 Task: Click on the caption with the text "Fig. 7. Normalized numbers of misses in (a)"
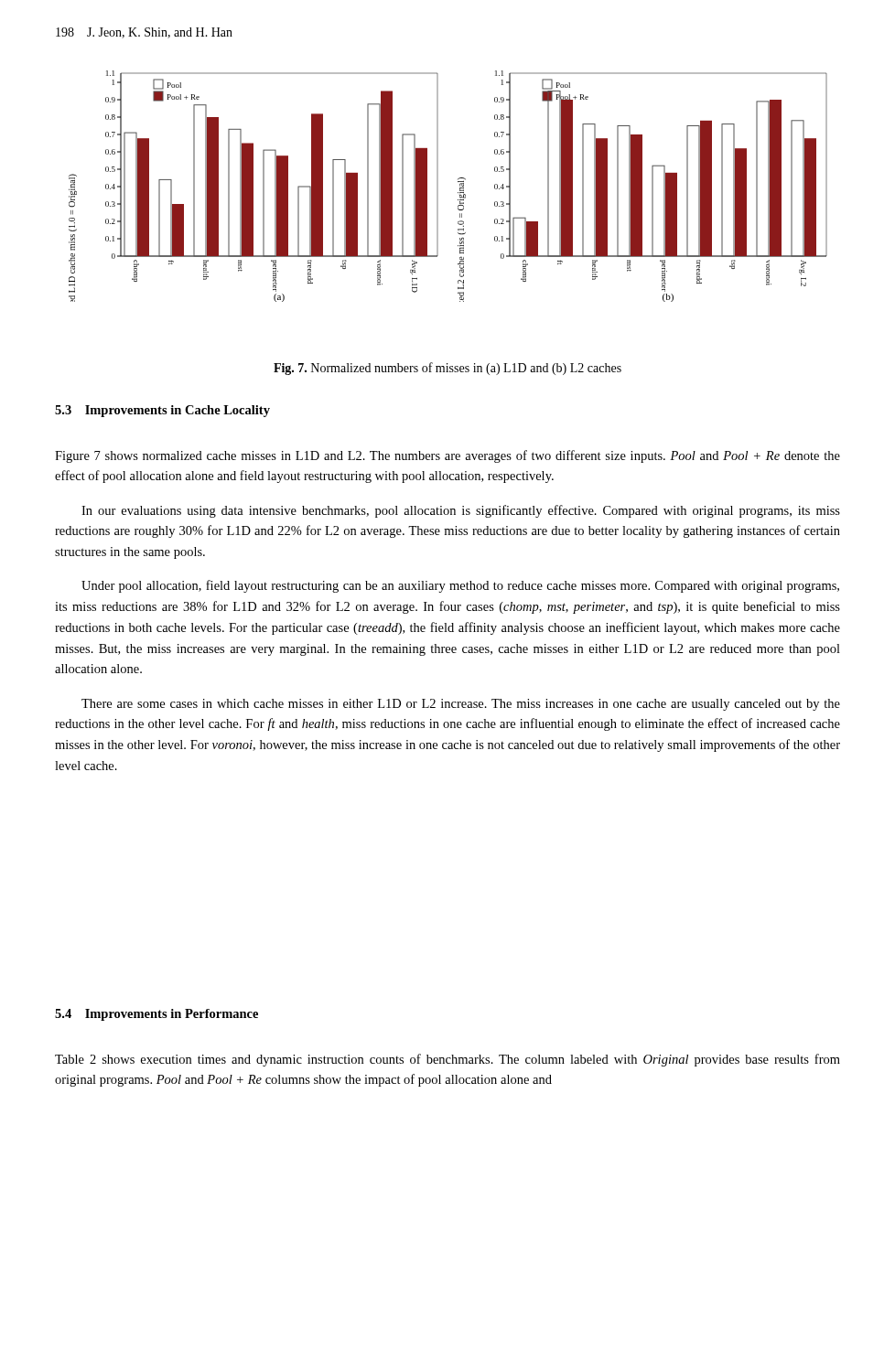pos(448,368)
